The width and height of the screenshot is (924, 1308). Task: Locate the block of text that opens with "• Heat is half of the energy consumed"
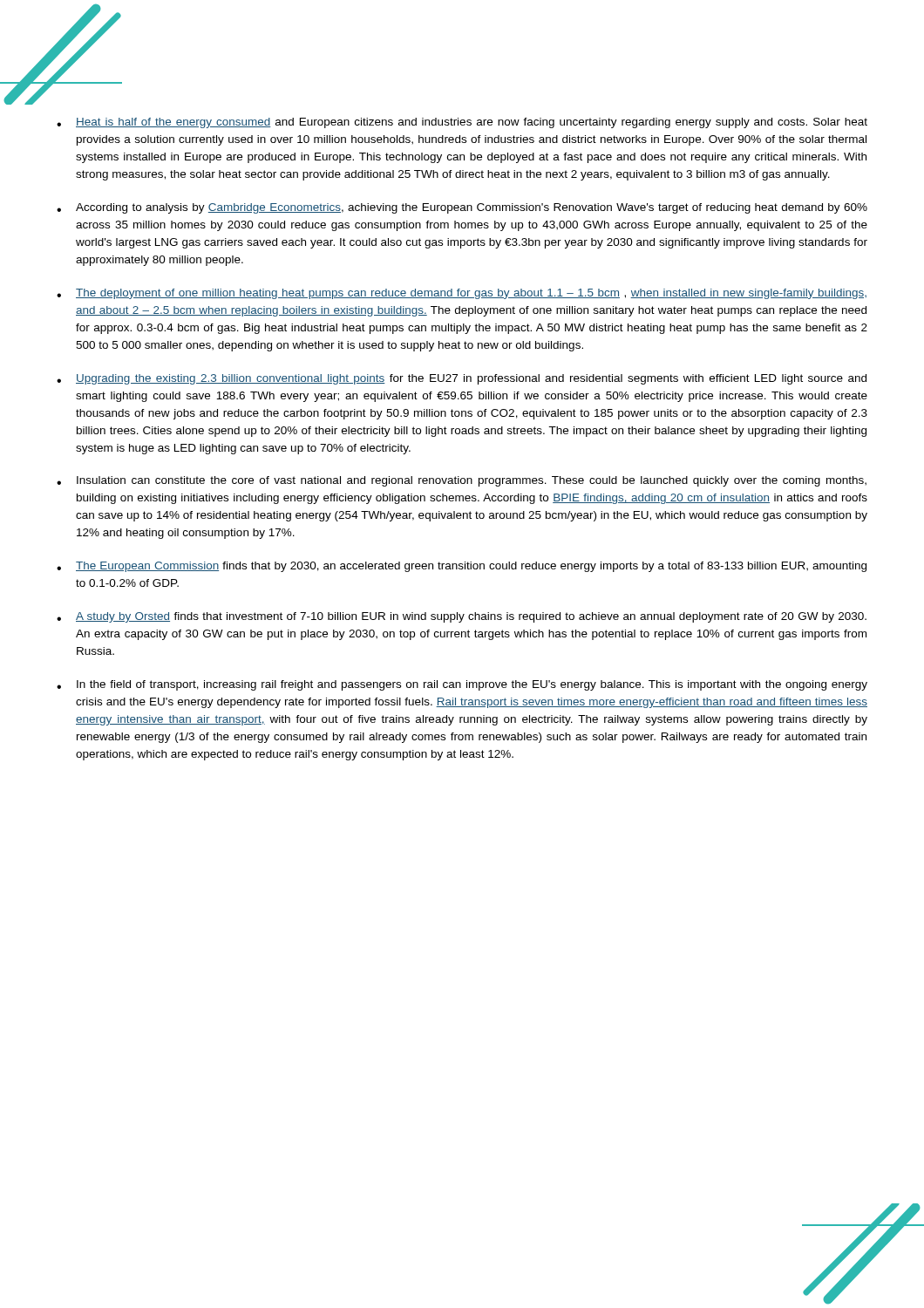point(462,148)
